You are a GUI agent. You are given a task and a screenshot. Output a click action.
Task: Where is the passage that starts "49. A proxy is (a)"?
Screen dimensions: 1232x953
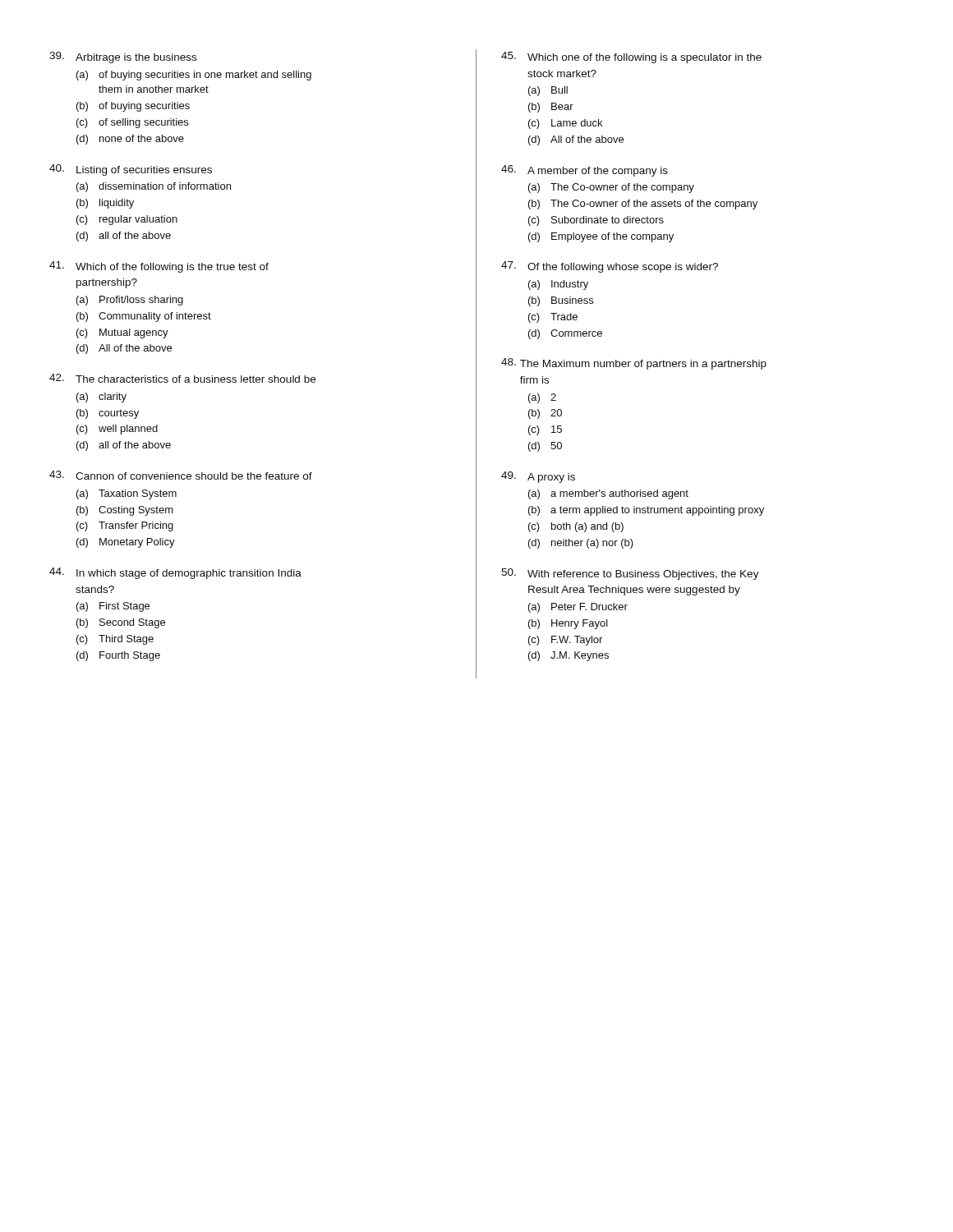(702, 510)
